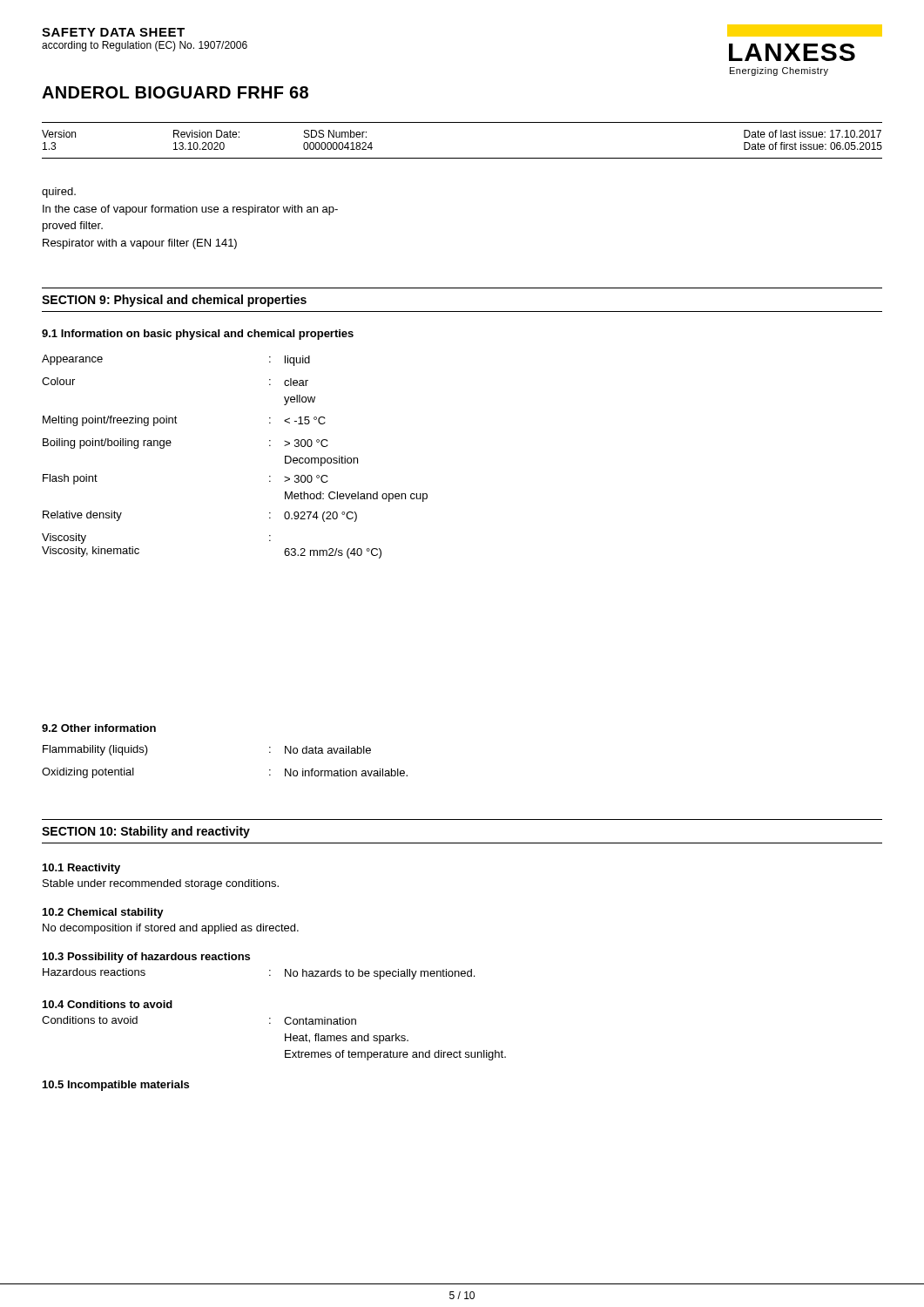Select the region starting "Boiling point/boiling range : > 300 °CDecomposition"

(104, 443)
